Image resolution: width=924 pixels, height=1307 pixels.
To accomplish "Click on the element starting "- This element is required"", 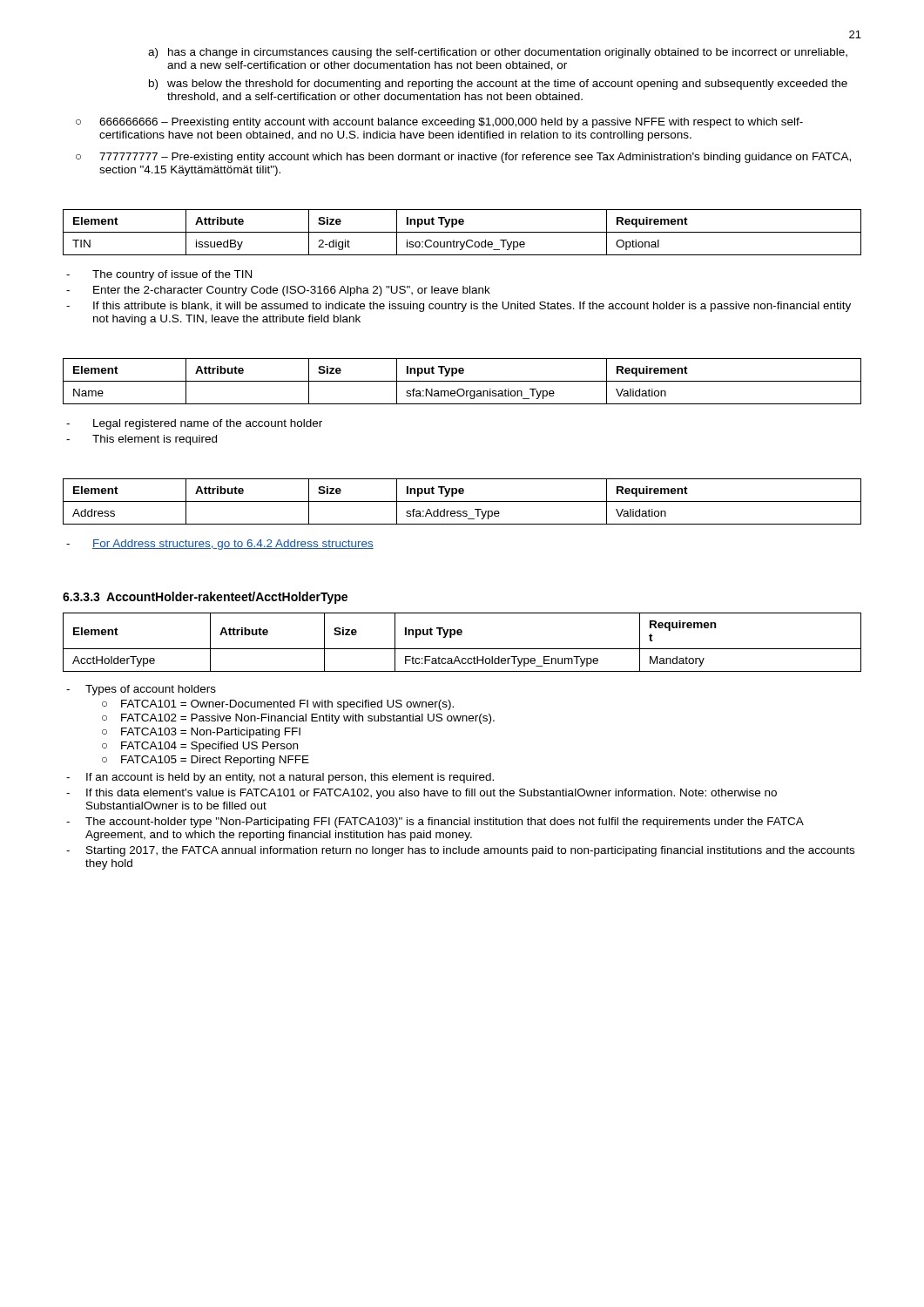I will point(140,439).
